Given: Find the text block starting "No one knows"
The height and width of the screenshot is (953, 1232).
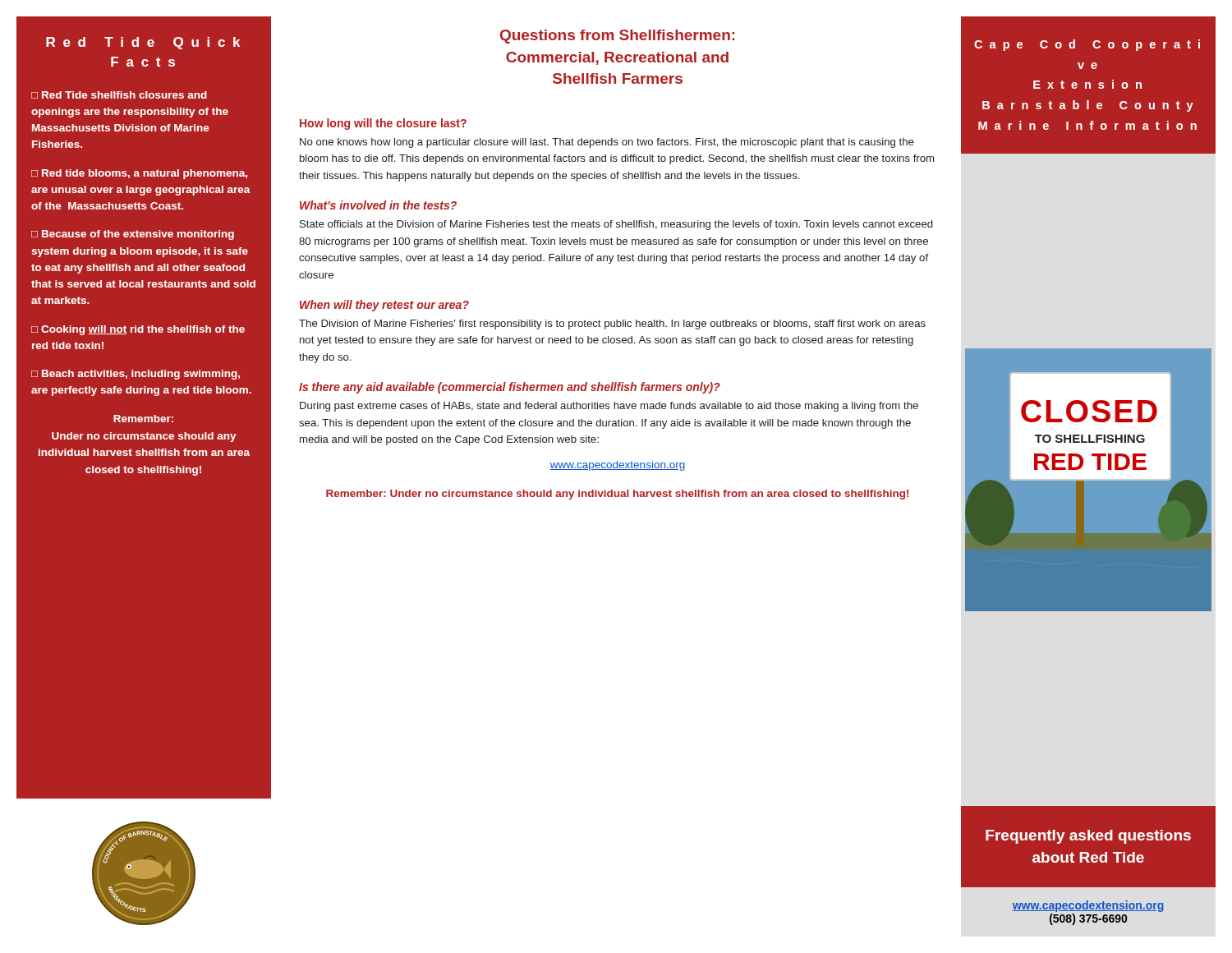Looking at the screenshot, I should pyautogui.click(x=617, y=158).
